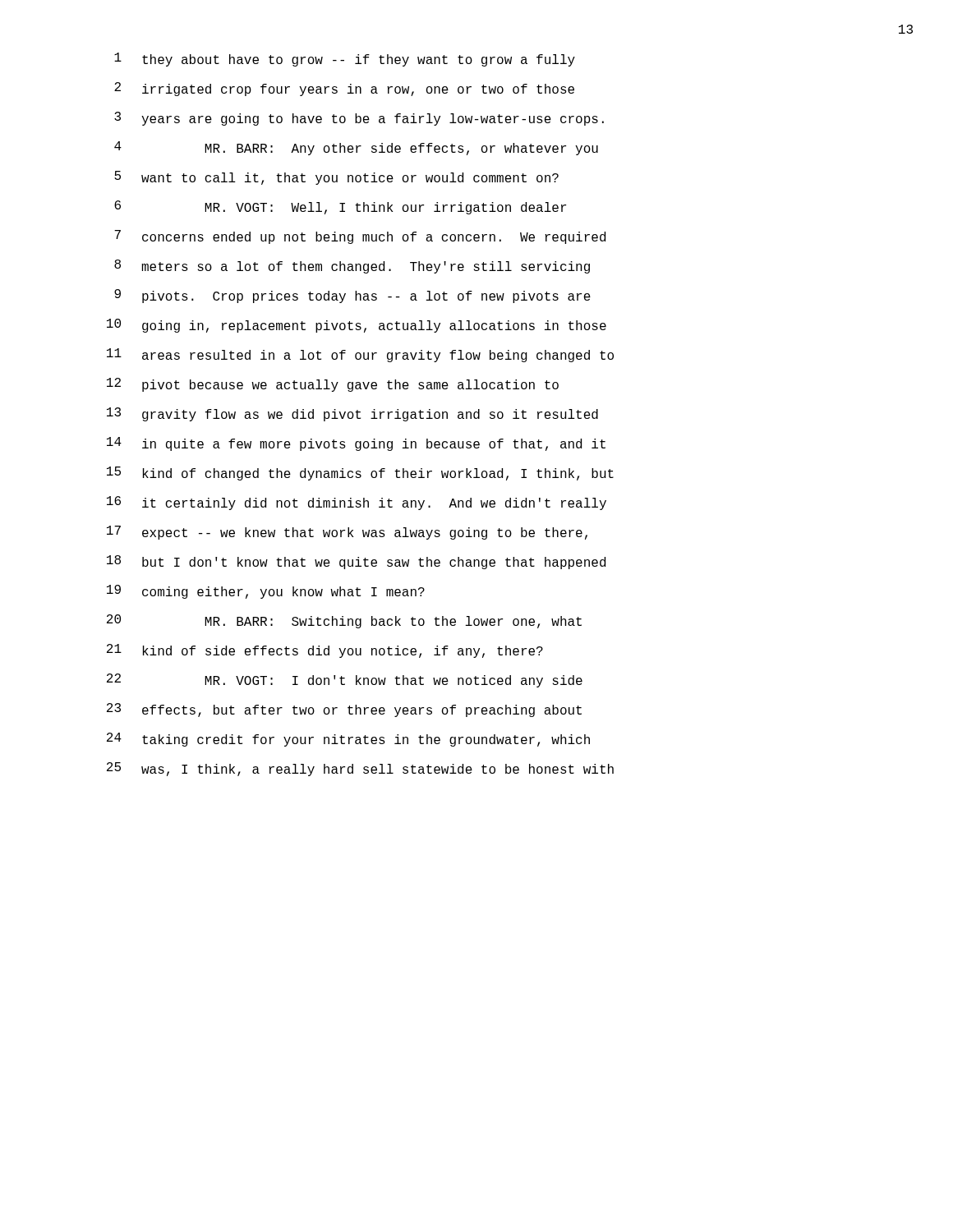This screenshot has height=1232, width=953.
Task: Select the text starting "19 coming either, you know what"
Action: tap(266, 592)
